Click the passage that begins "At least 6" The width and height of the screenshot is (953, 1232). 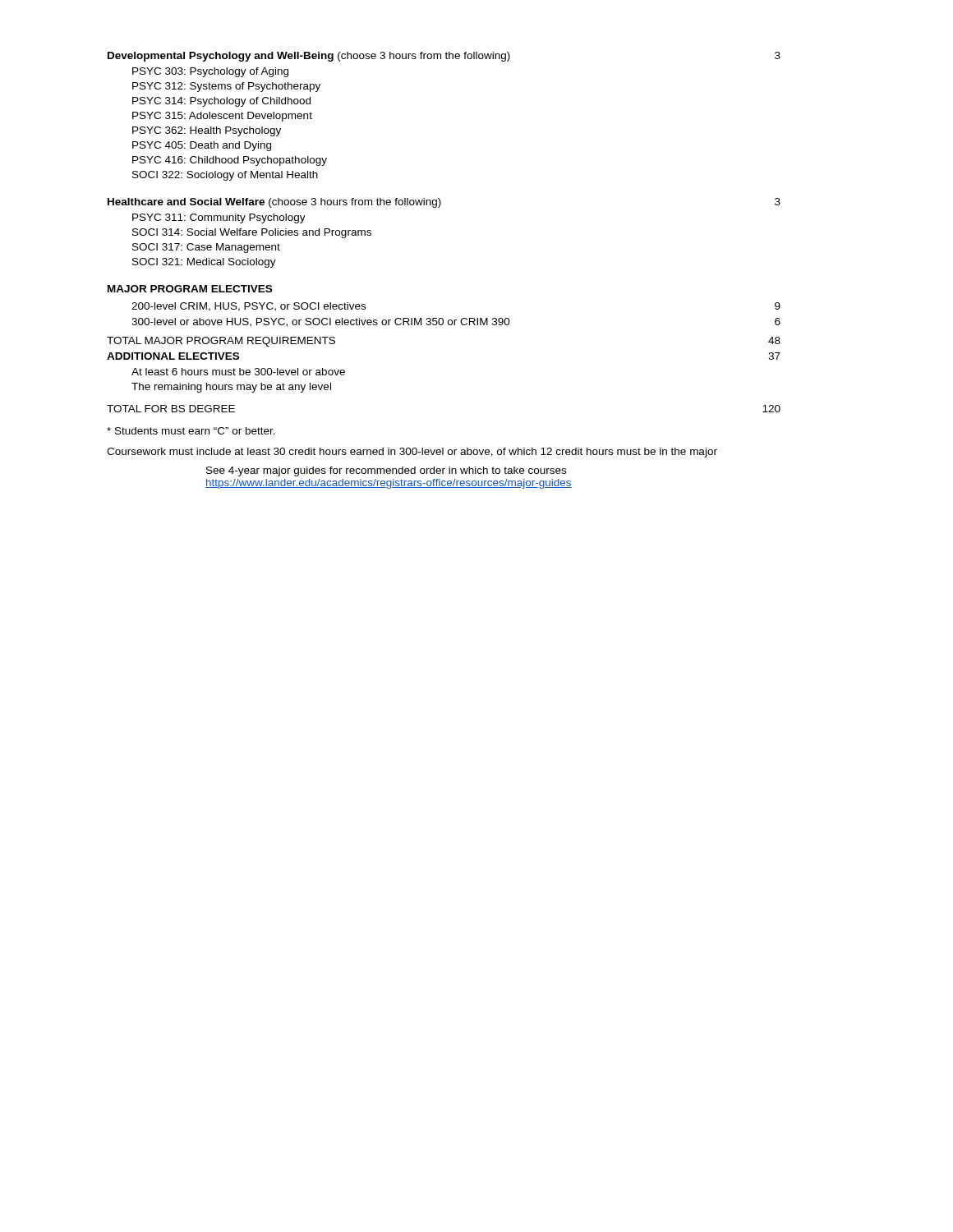pos(238,372)
